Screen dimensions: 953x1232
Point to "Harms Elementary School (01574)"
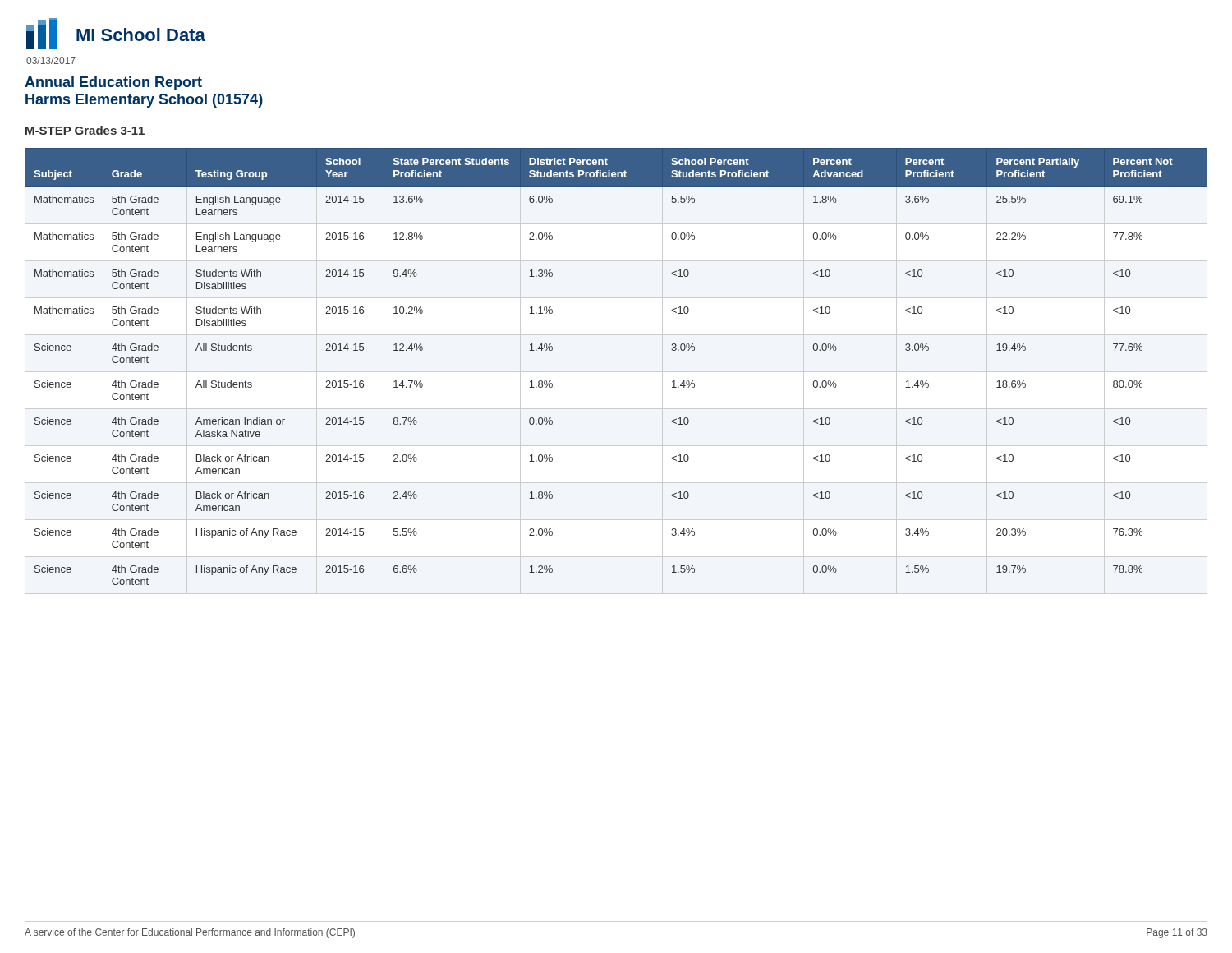144,99
